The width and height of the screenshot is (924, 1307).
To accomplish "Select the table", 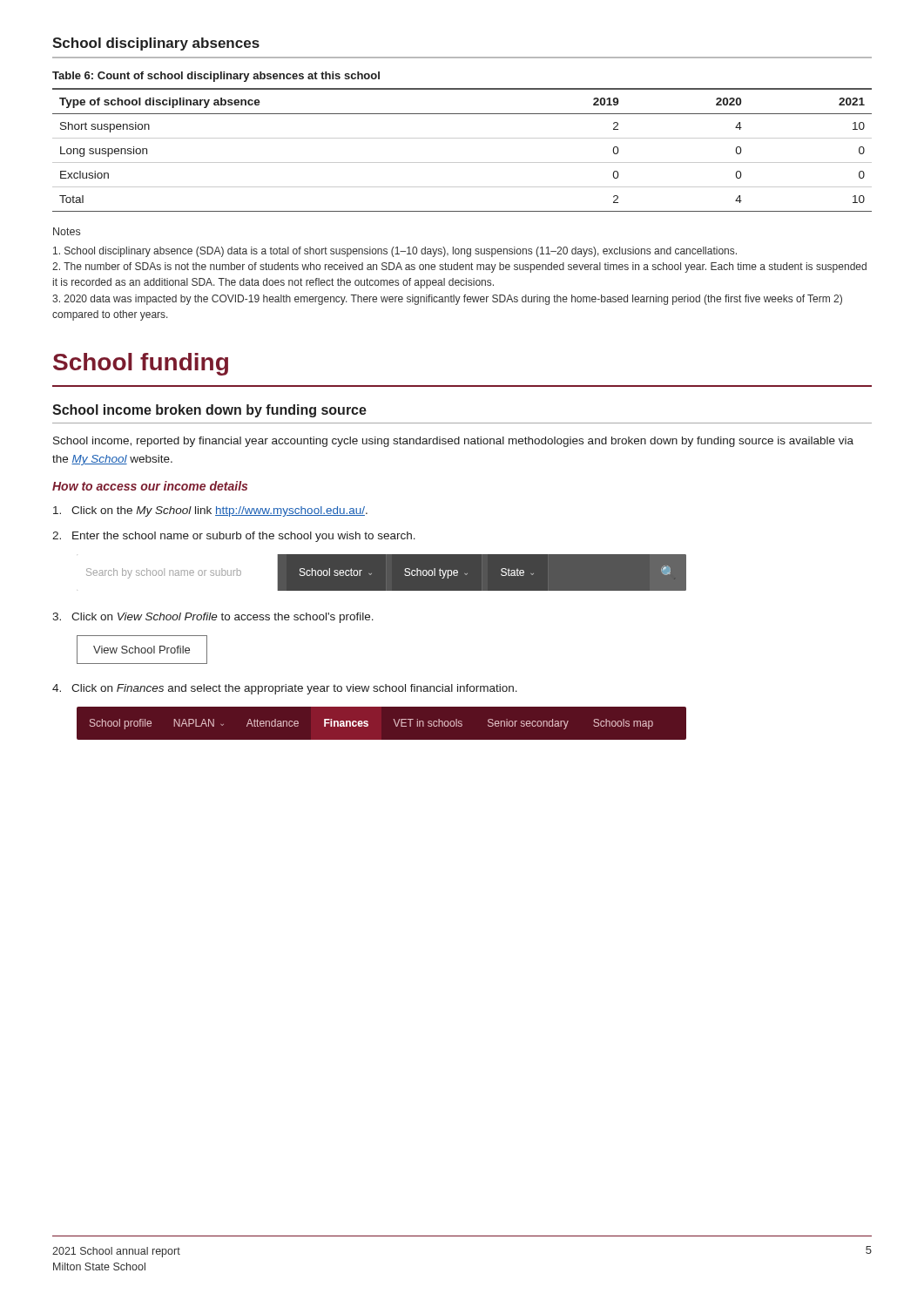I will coord(462,150).
